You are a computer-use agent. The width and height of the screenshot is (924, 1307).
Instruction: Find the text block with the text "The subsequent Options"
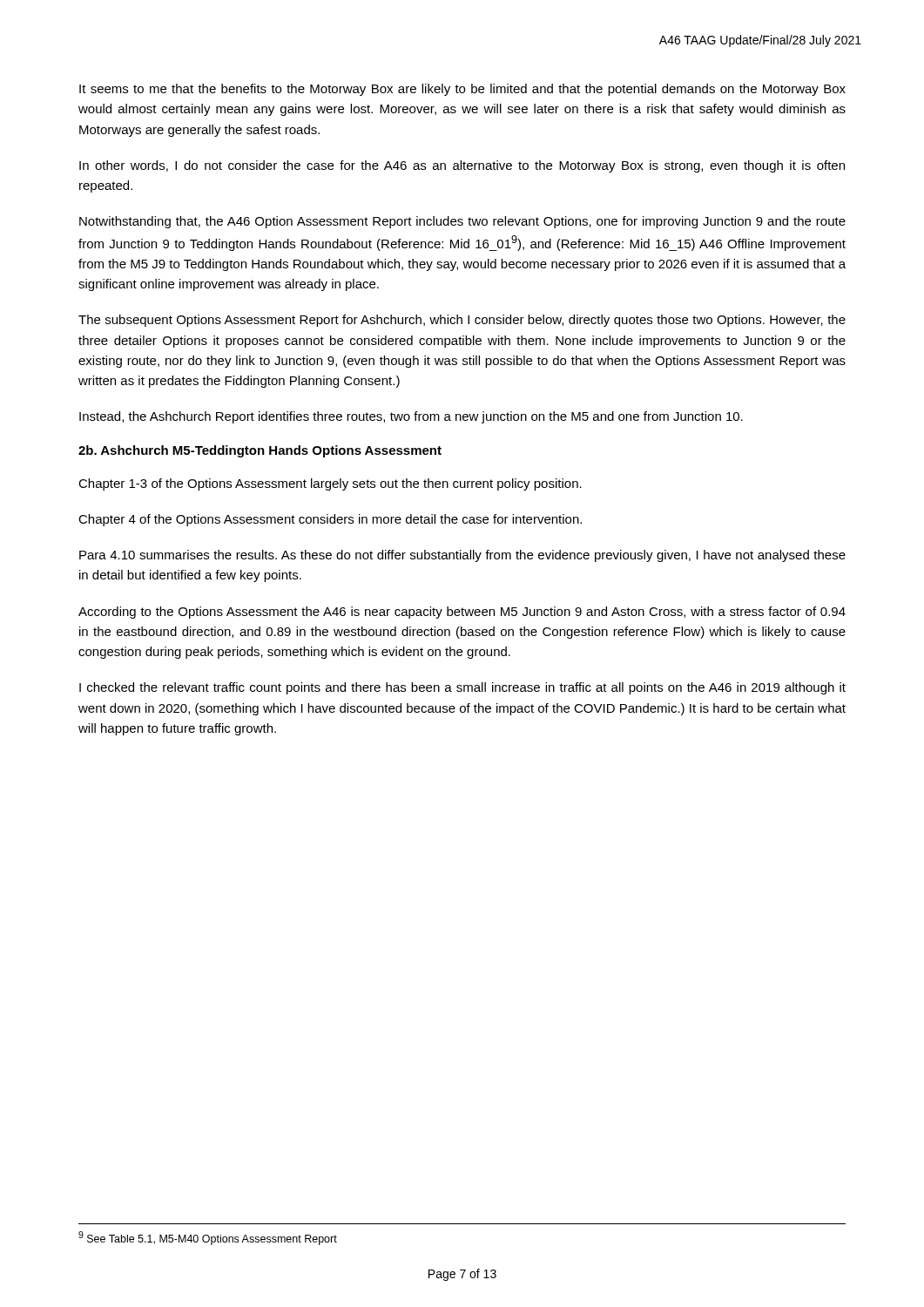point(462,350)
